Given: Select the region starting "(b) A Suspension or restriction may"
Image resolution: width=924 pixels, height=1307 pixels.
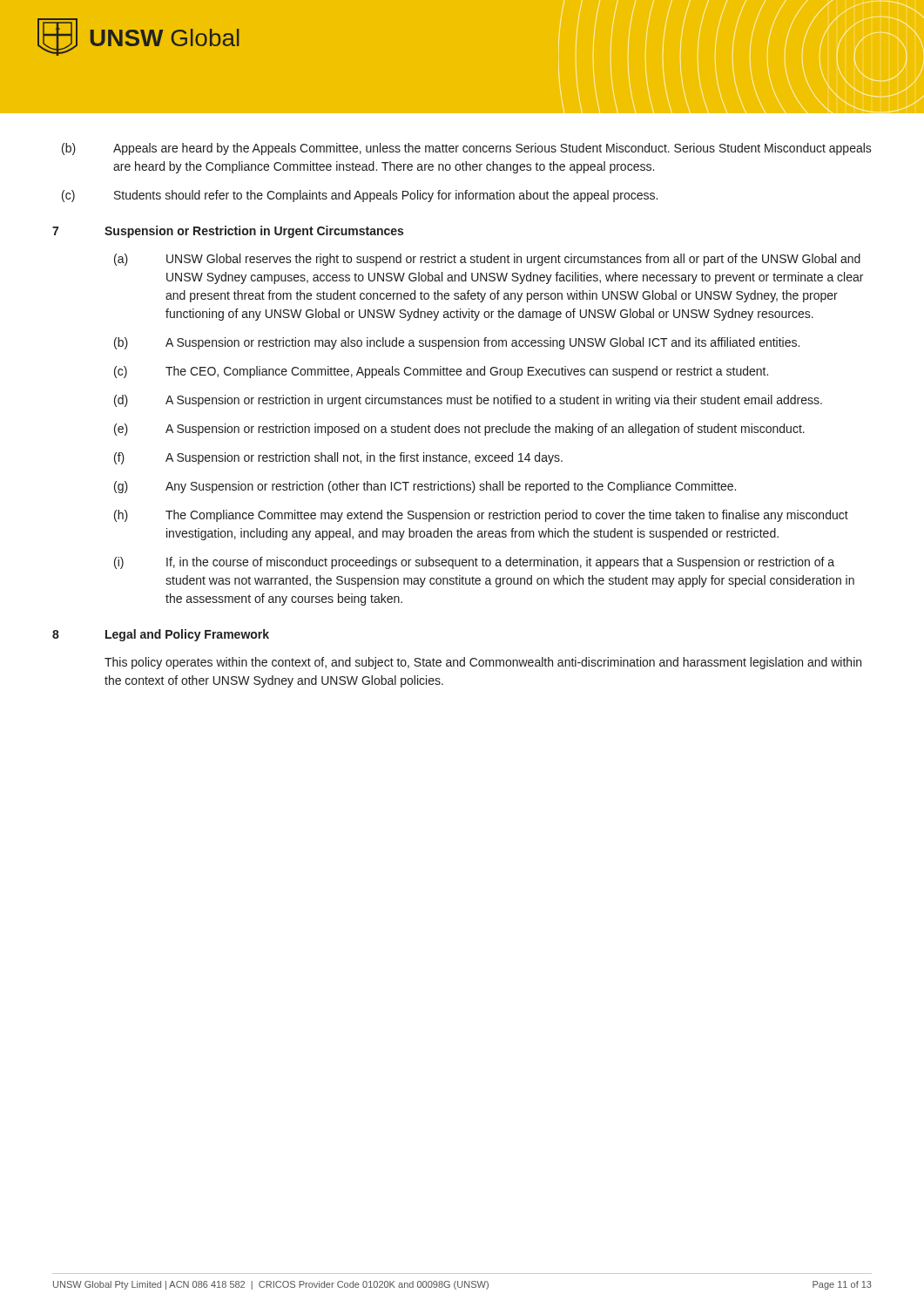Looking at the screenshot, I should [x=488, y=343].
